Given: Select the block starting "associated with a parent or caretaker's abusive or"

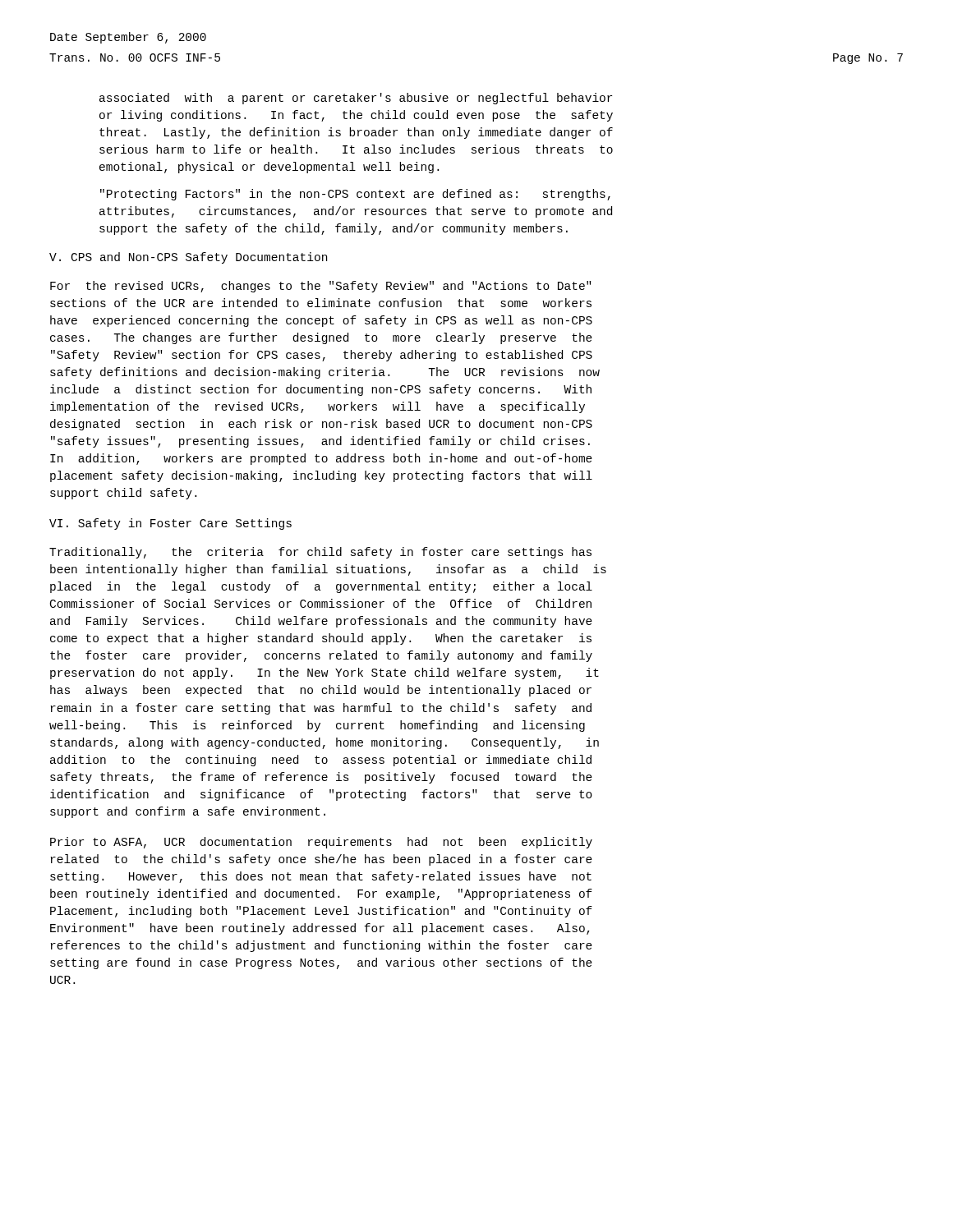Looking at the screenshot, I should click(356, 133).
